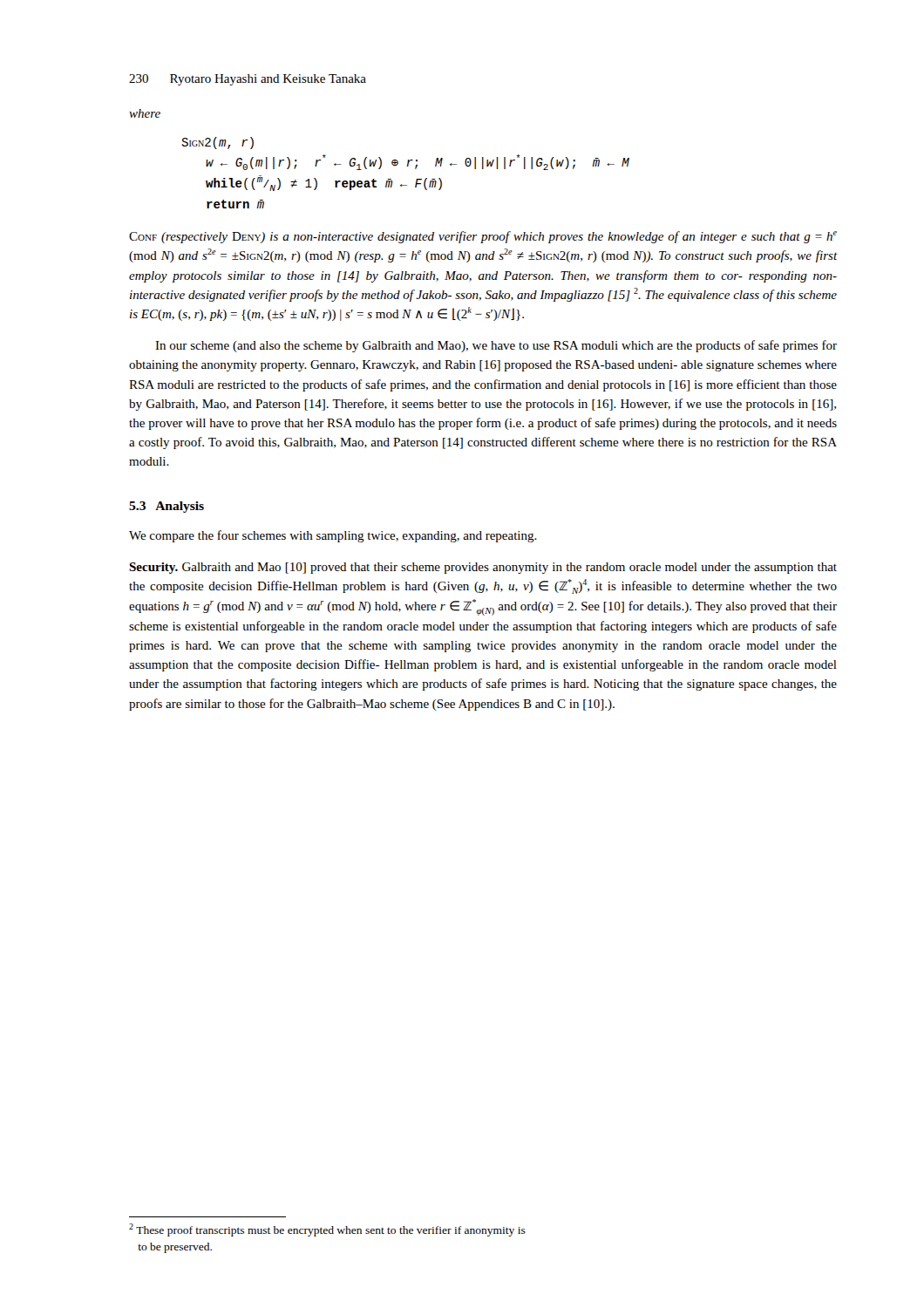Locate the block of text that opens with "2 These proof"
Viewport: 924px width, 1308px height.
[327, 1238]
